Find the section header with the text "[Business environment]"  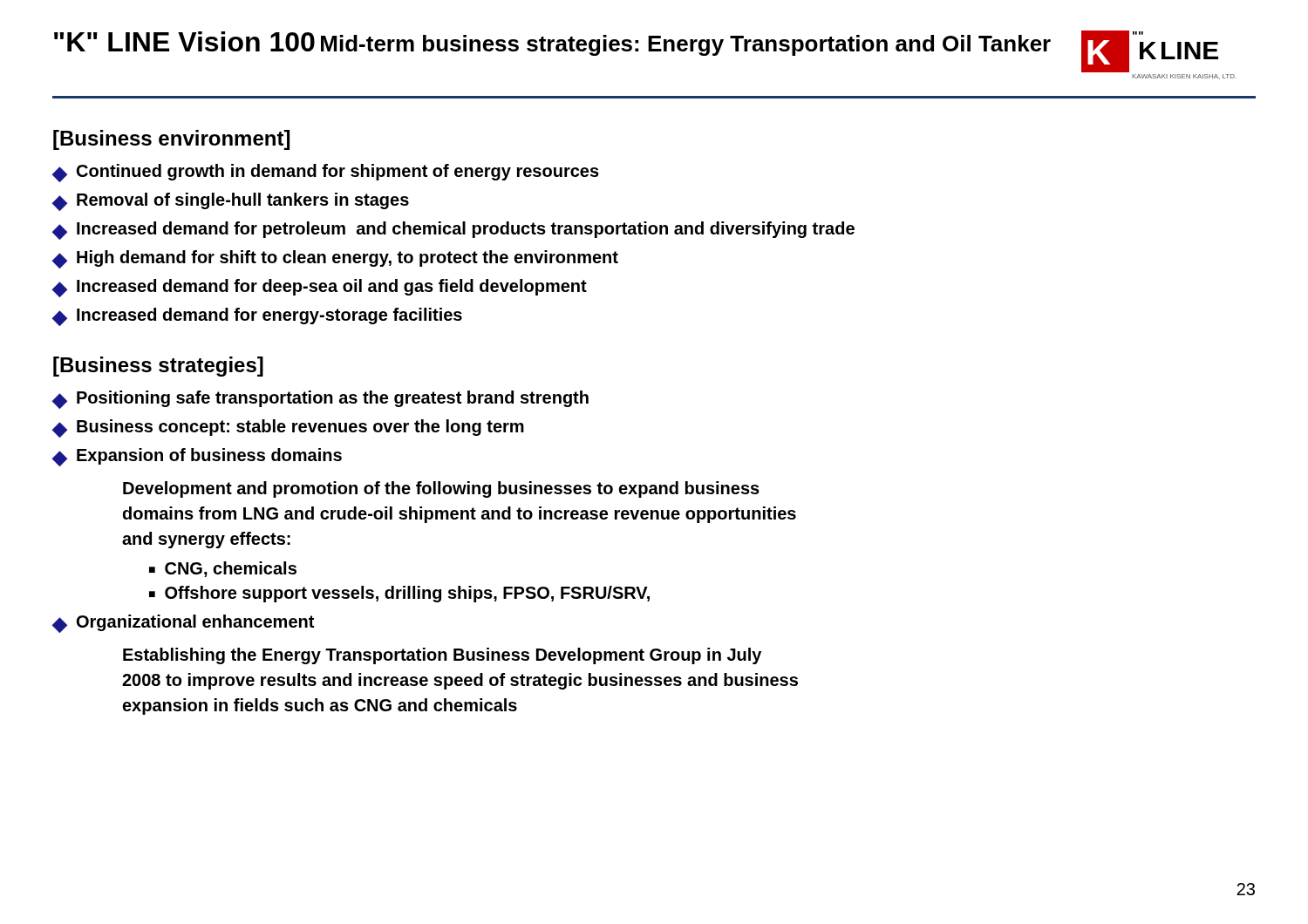coord(172,138)
